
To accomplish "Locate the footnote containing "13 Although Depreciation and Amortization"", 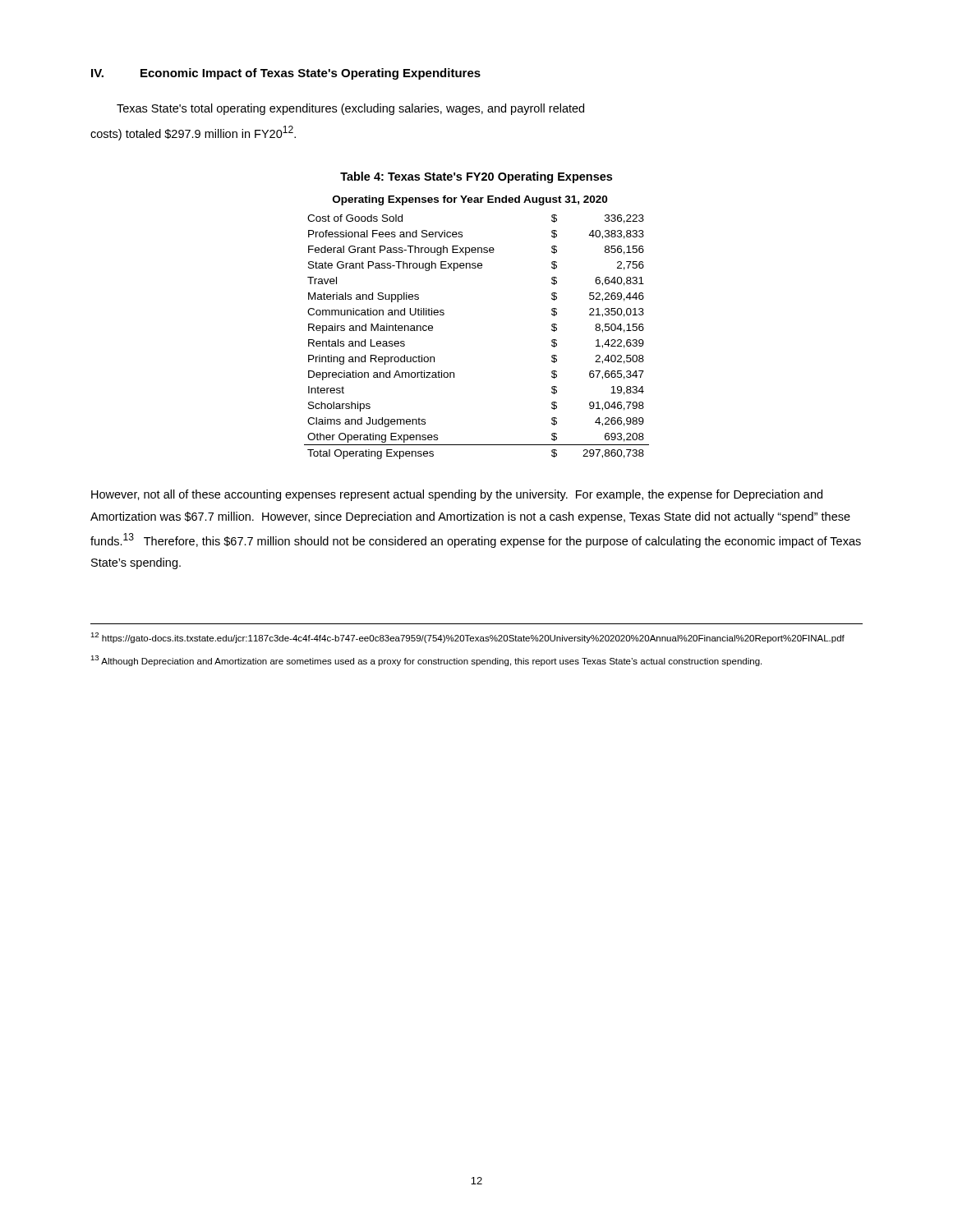I will coord(426,660).
